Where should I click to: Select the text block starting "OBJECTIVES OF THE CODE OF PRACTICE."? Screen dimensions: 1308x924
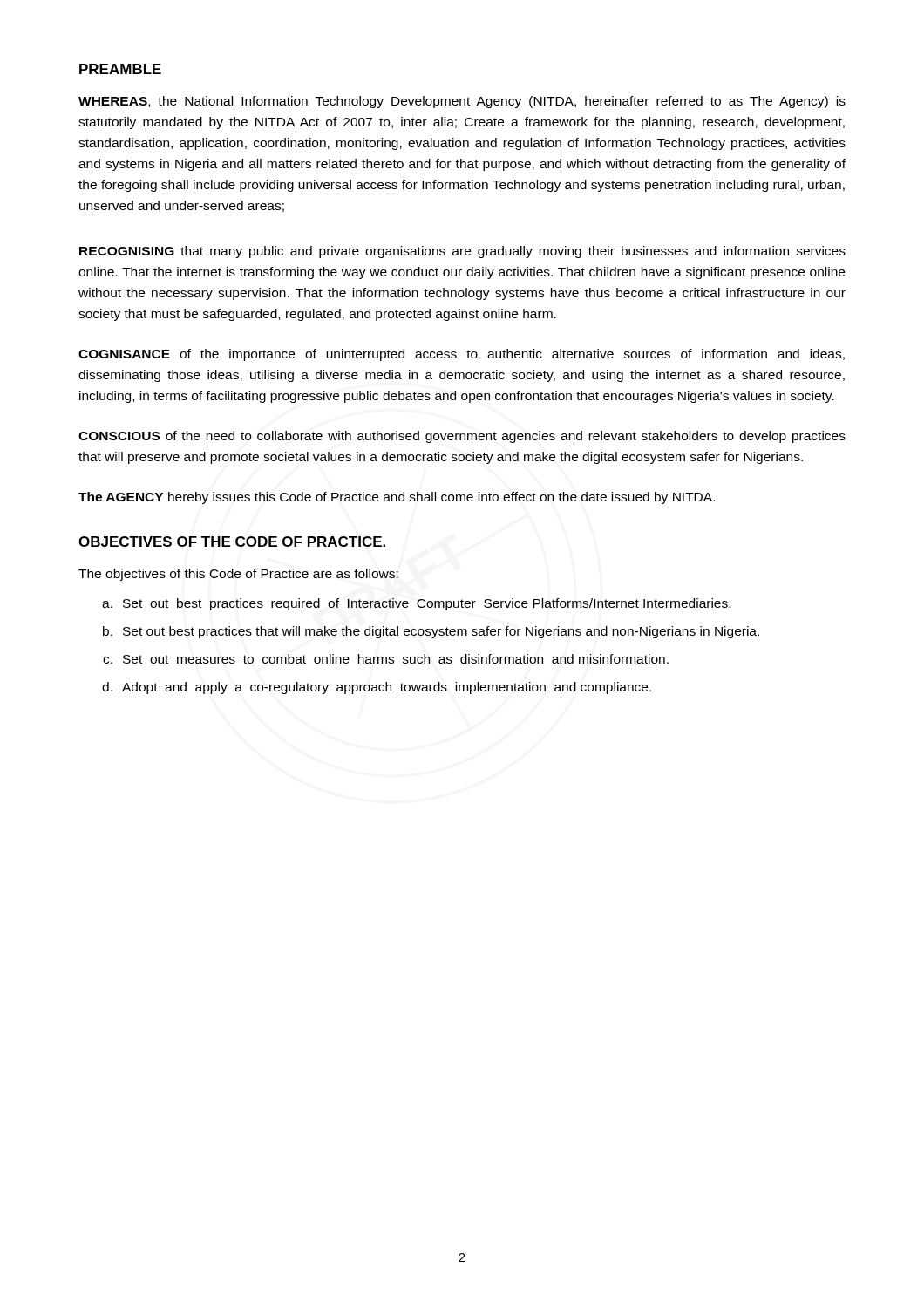[232, 542]
